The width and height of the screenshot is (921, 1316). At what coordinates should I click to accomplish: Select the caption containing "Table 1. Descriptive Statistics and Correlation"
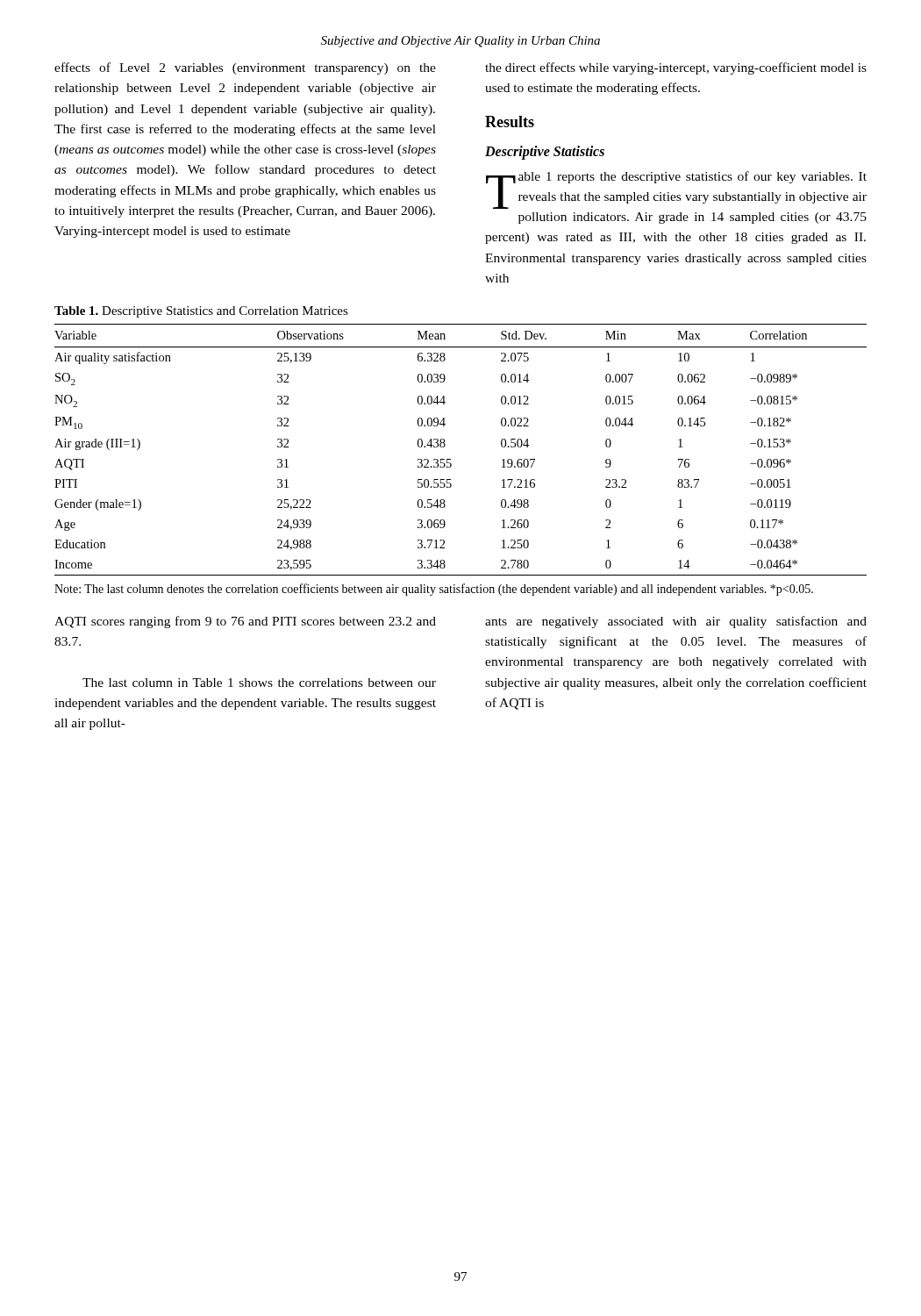click(201, 311)
